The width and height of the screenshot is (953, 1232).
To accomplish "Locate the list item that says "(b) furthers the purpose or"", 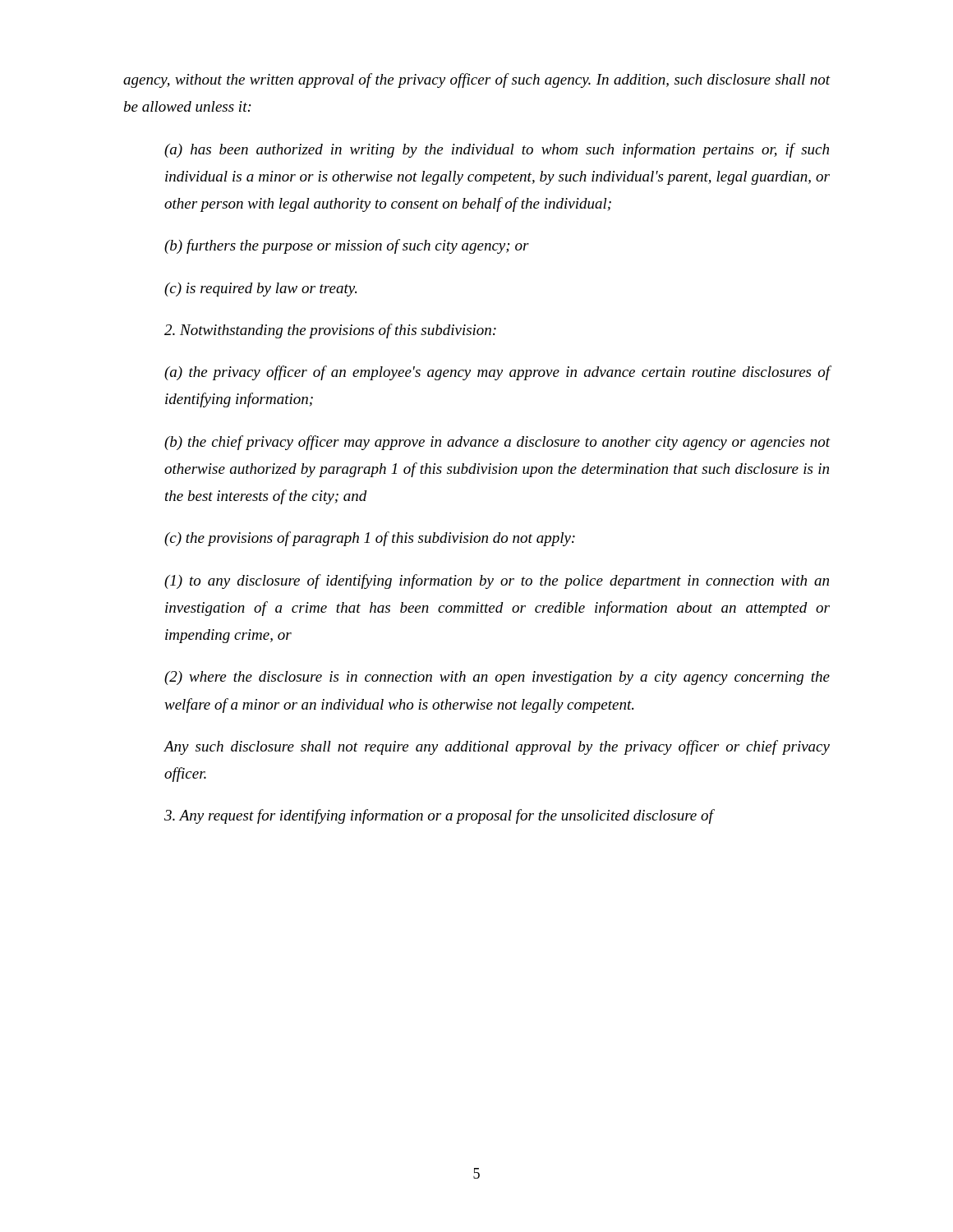I will 497,245.
